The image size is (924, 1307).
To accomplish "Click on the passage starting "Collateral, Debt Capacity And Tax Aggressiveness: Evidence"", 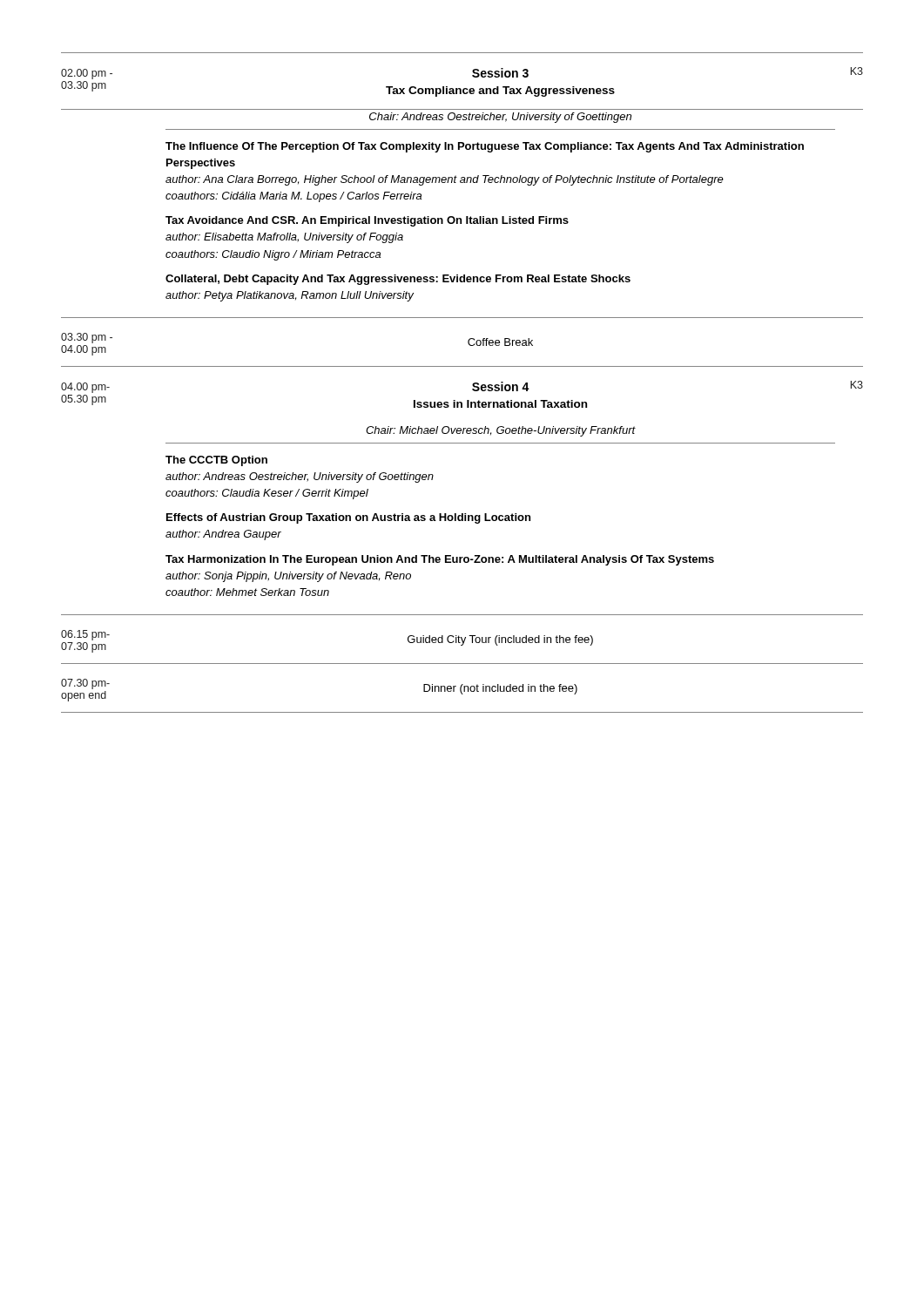I will tap(500, 287).
